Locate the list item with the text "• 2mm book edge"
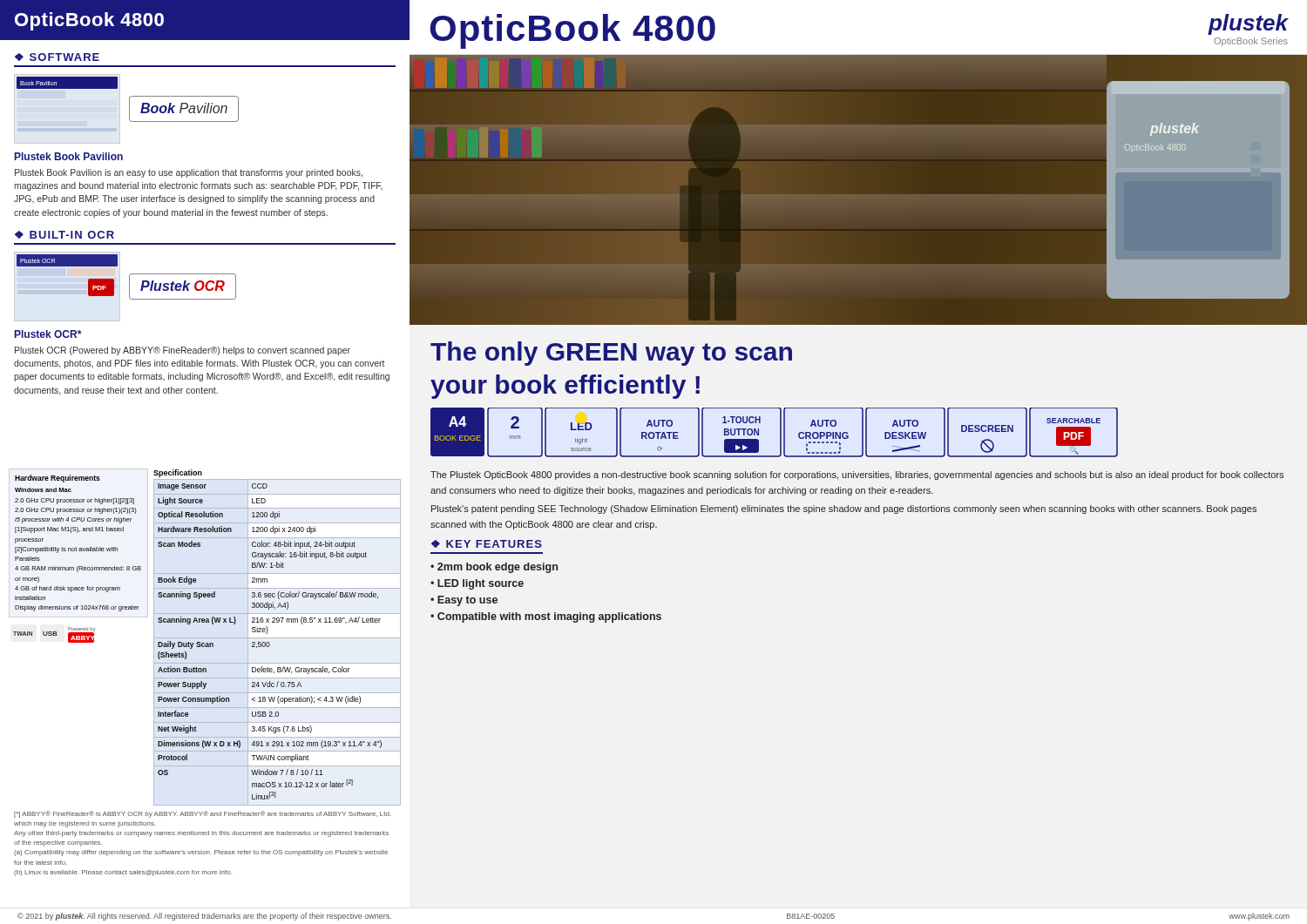Screen dimensions: 924x1307 point(494,567)
